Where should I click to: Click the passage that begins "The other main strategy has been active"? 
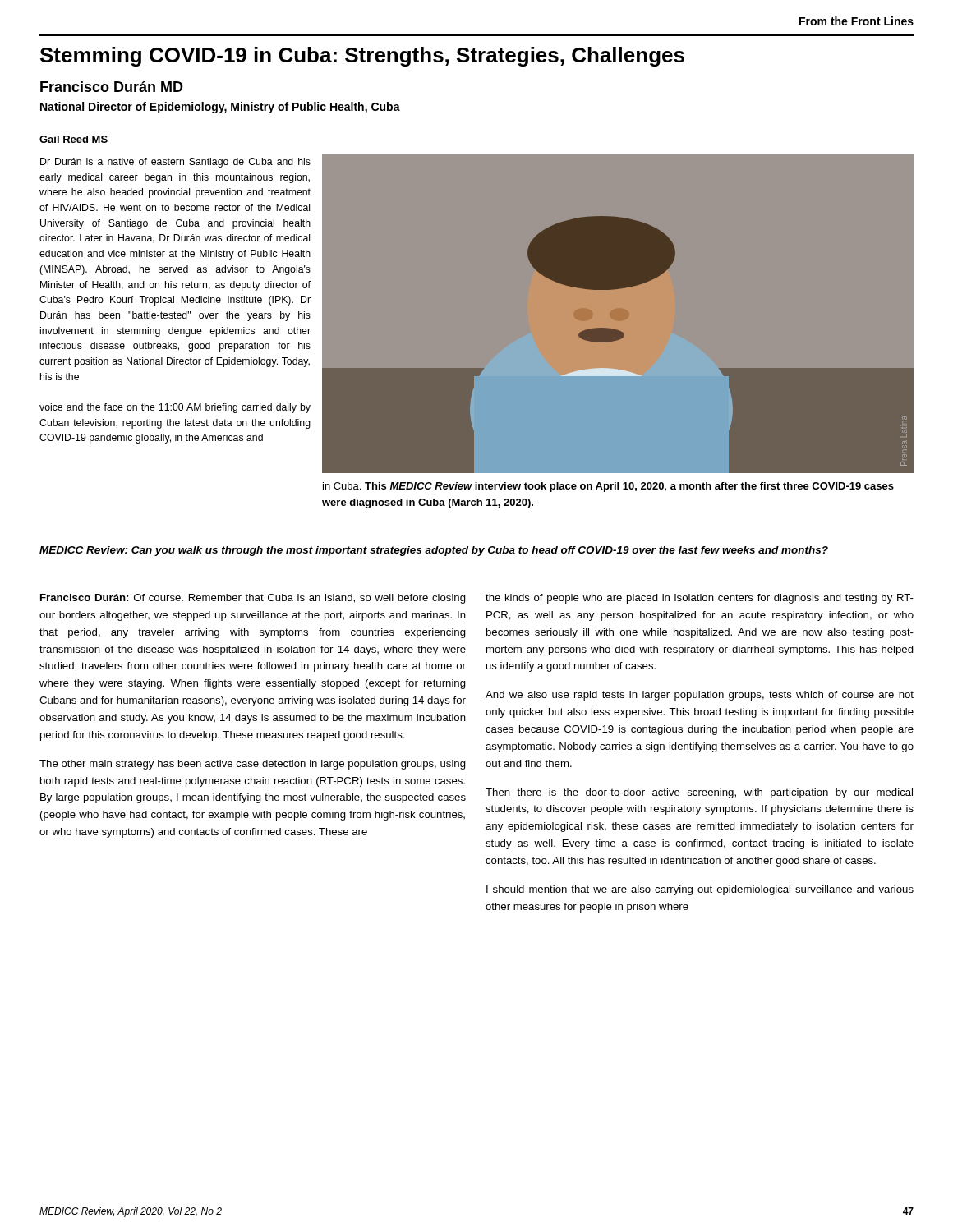point(253,797)
